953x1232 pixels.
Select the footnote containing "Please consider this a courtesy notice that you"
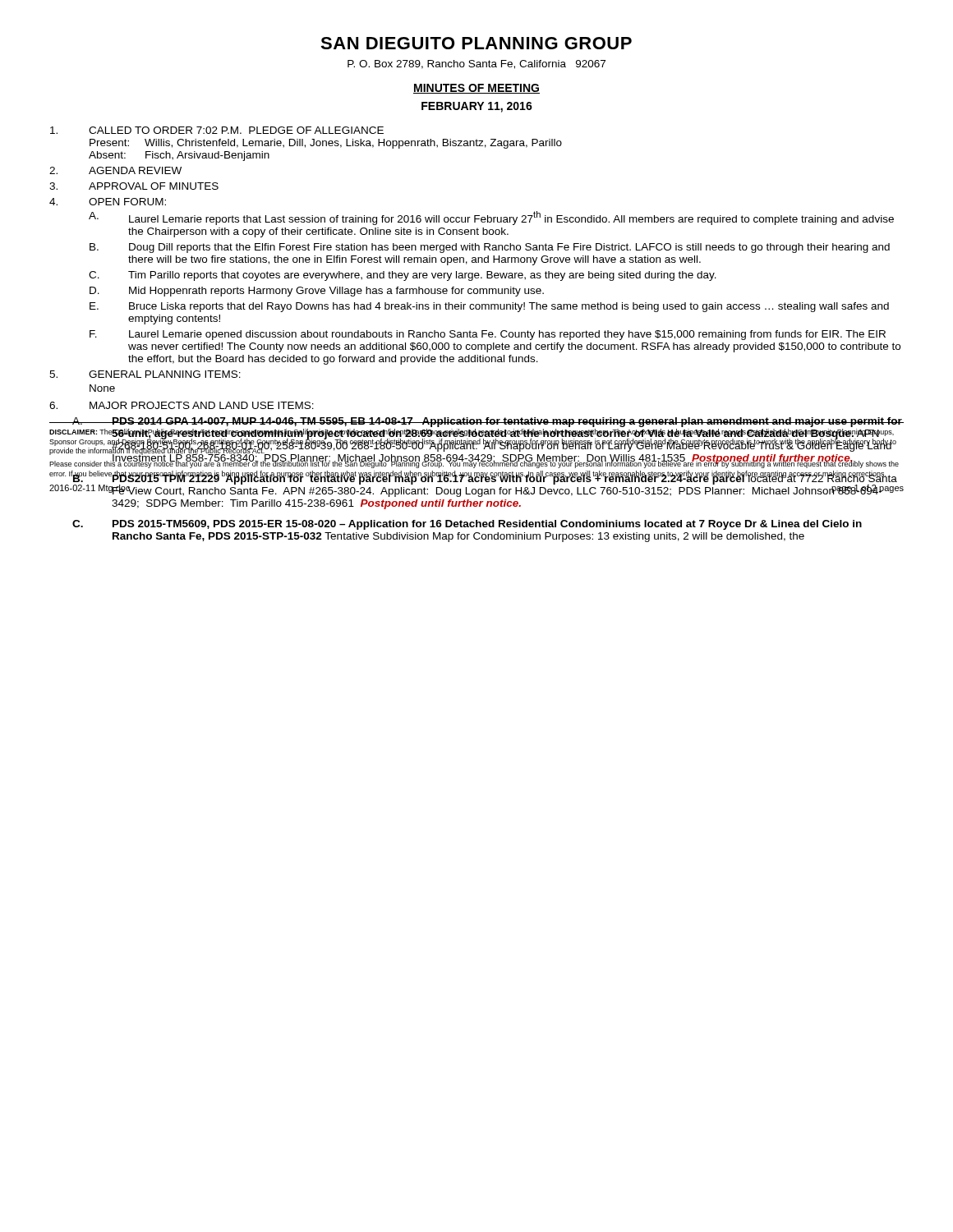(x=474, y=469)
